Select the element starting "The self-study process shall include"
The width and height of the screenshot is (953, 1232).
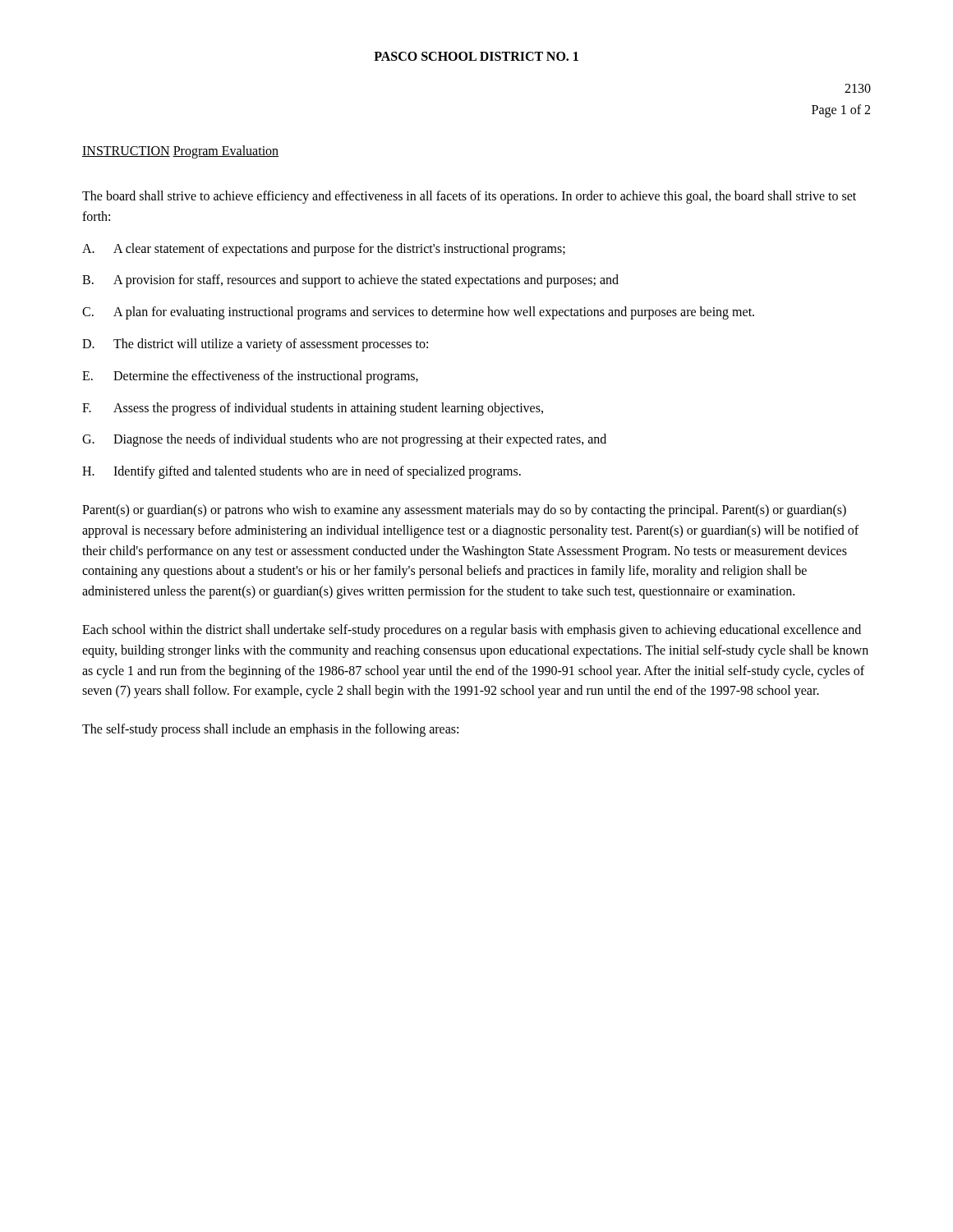pyautogui.click(x=271, y=729)
